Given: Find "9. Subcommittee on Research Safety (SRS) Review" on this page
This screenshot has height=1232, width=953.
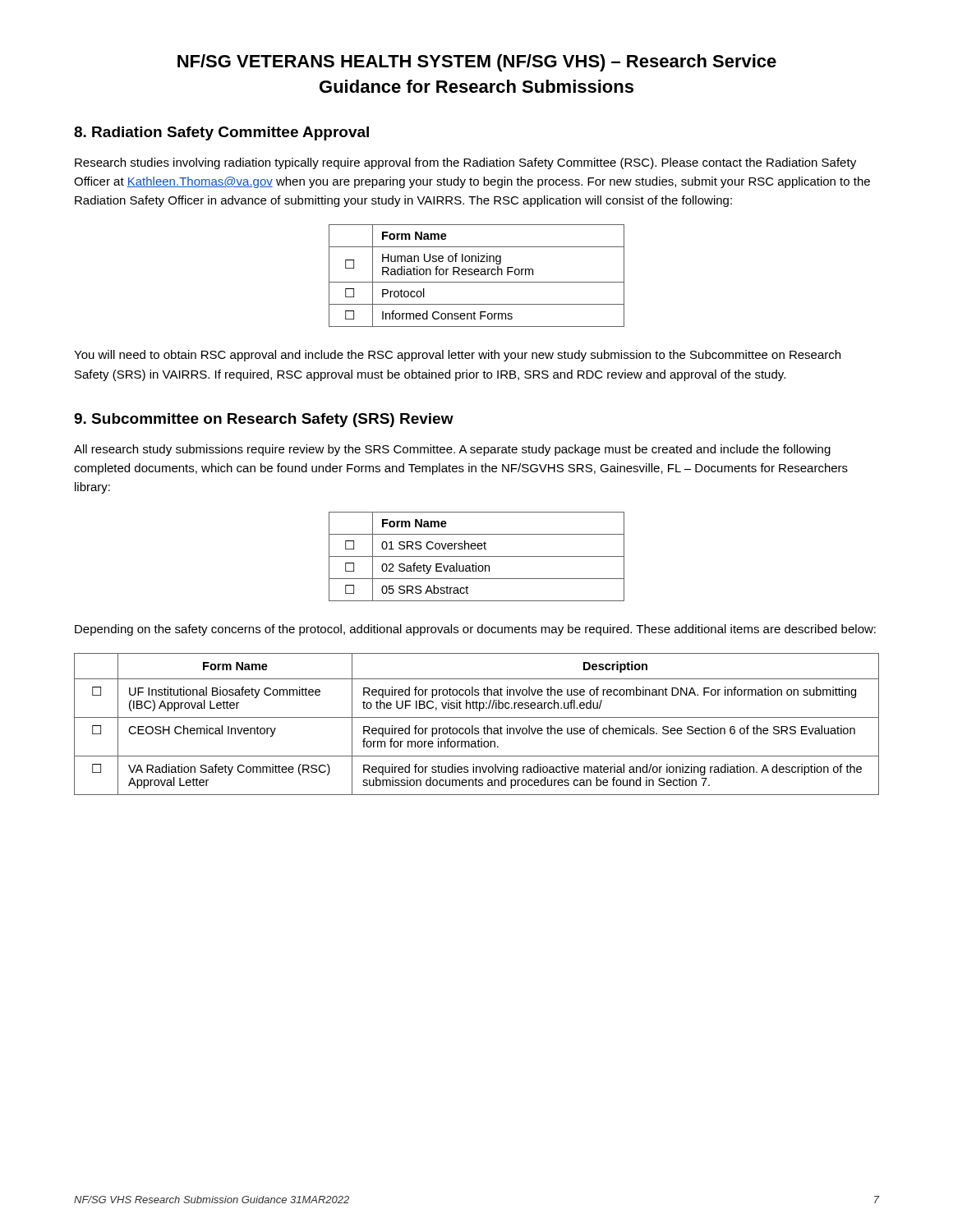Looking at the screenshot, I should 264,418.
